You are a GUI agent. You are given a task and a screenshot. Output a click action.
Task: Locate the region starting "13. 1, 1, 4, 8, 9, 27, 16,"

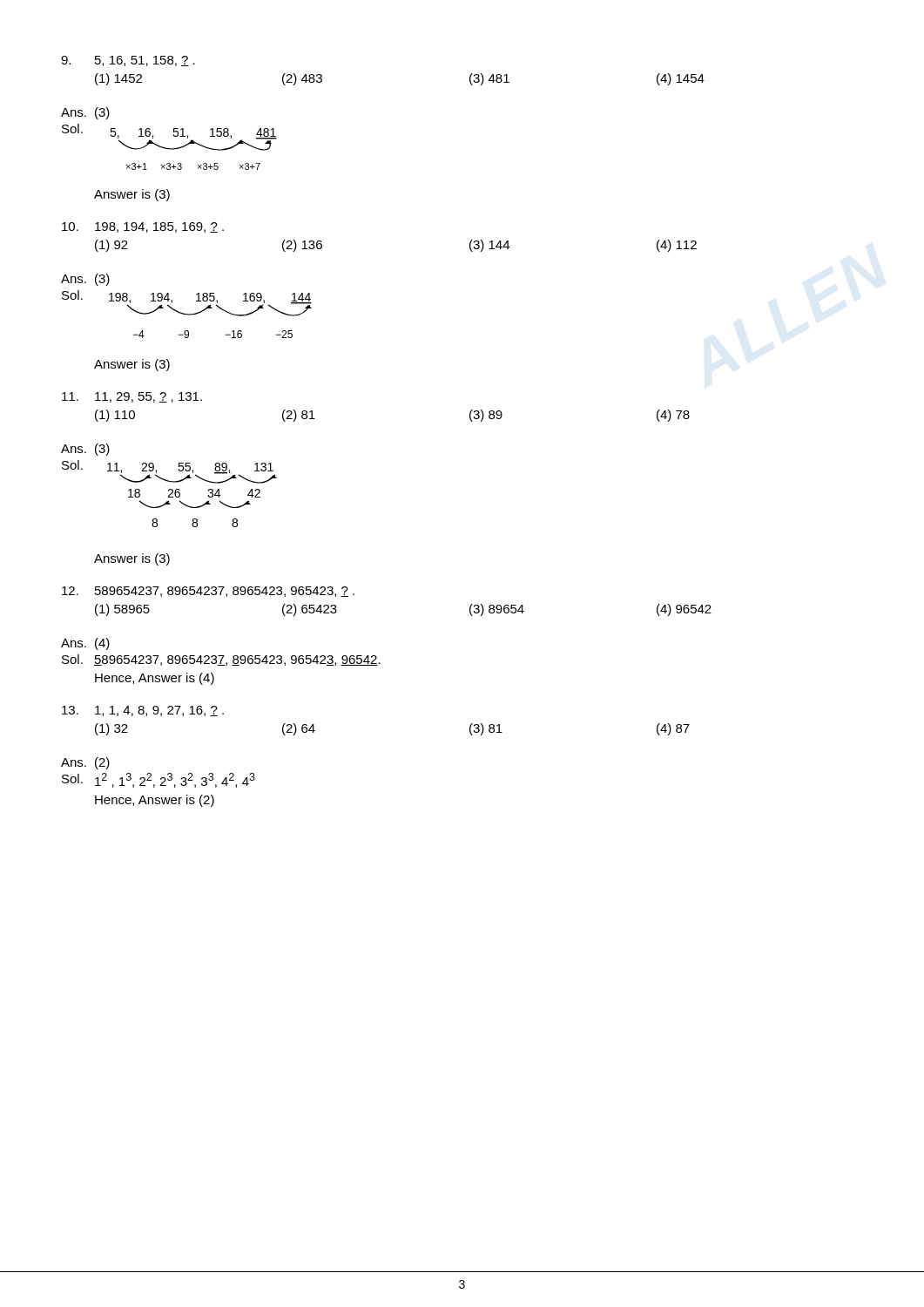[x=462, y=719]
